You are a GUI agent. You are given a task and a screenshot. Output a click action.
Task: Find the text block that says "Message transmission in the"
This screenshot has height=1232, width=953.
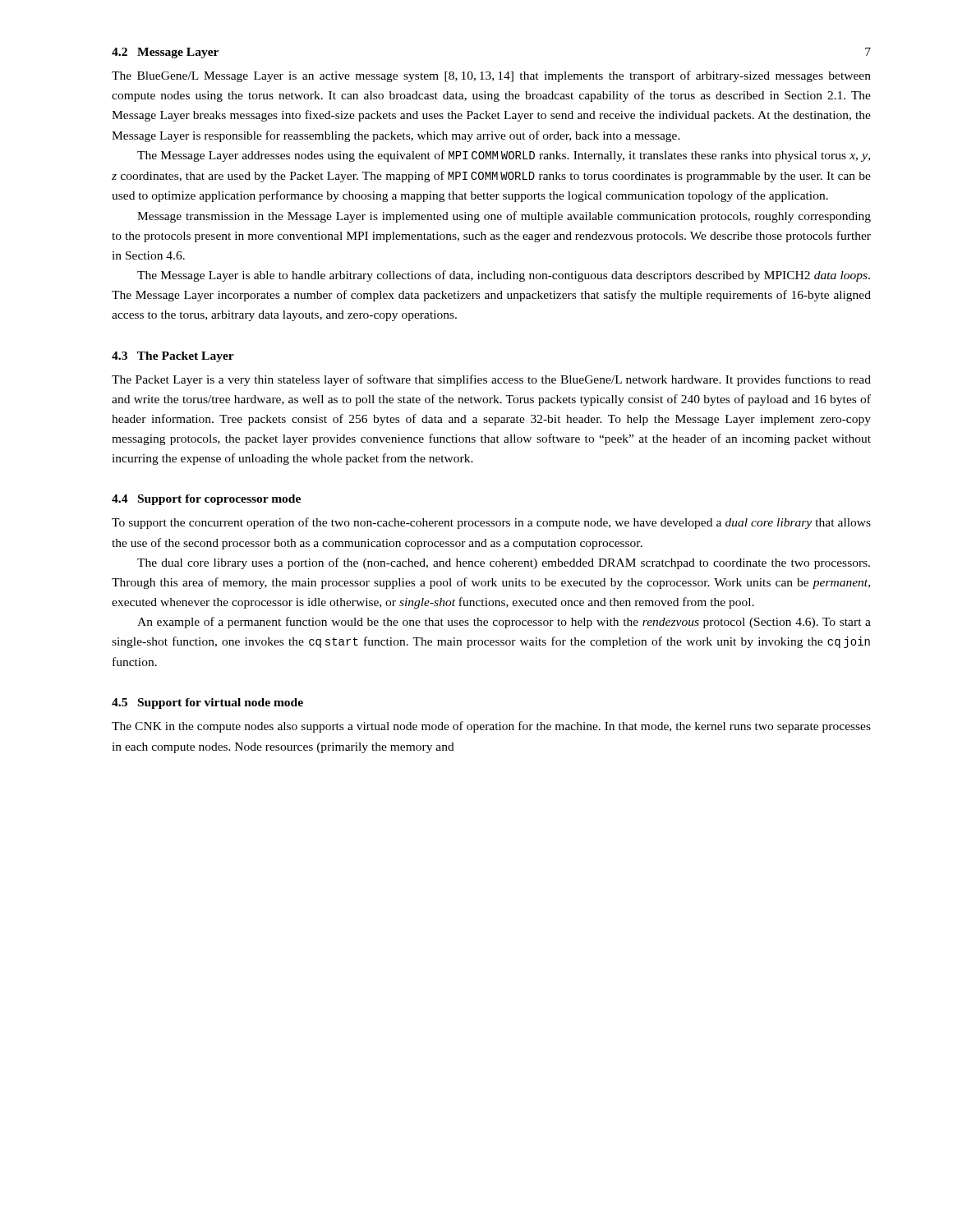click(491, 235)
